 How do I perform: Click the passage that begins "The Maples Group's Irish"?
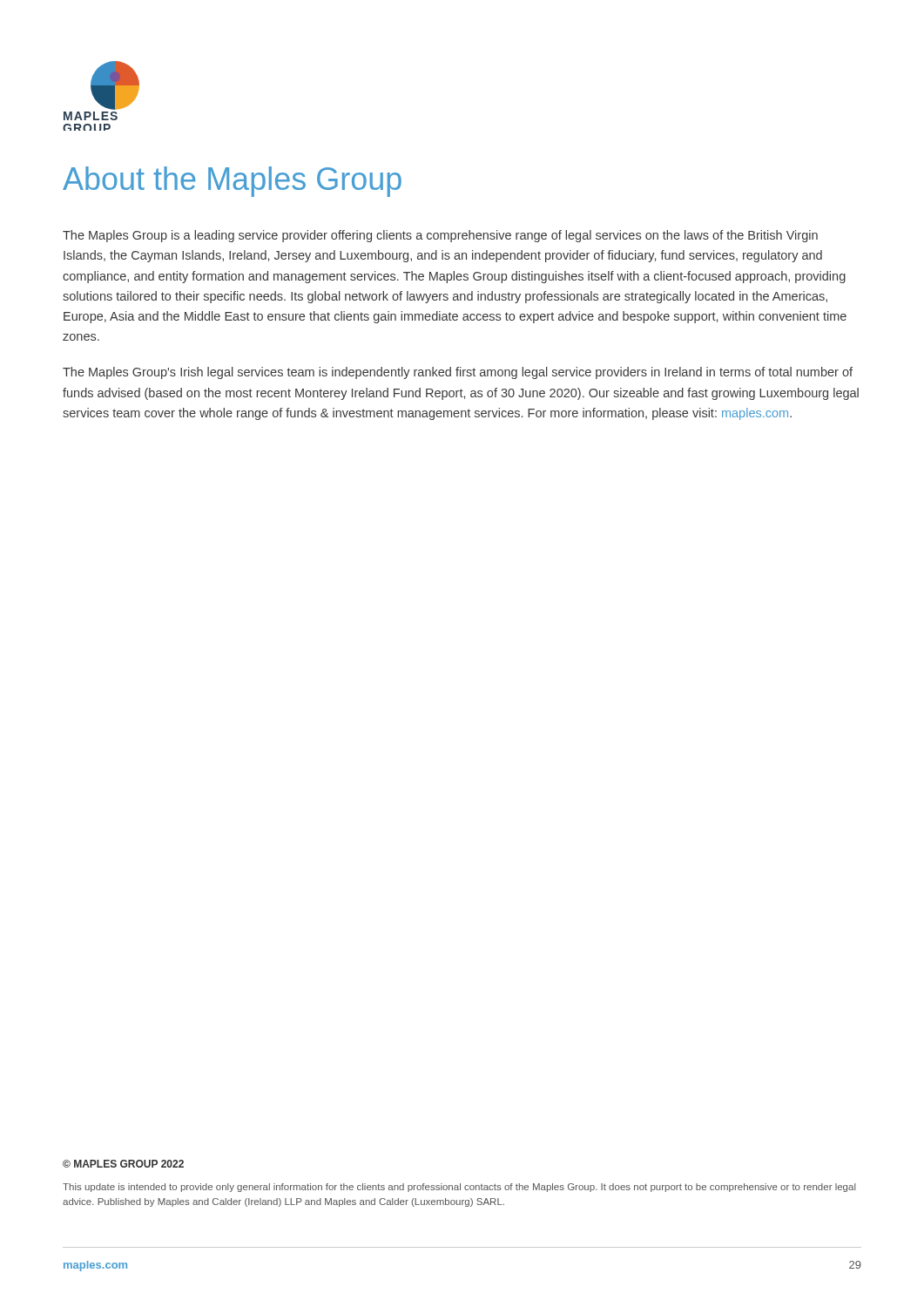(x=462, y=393)
